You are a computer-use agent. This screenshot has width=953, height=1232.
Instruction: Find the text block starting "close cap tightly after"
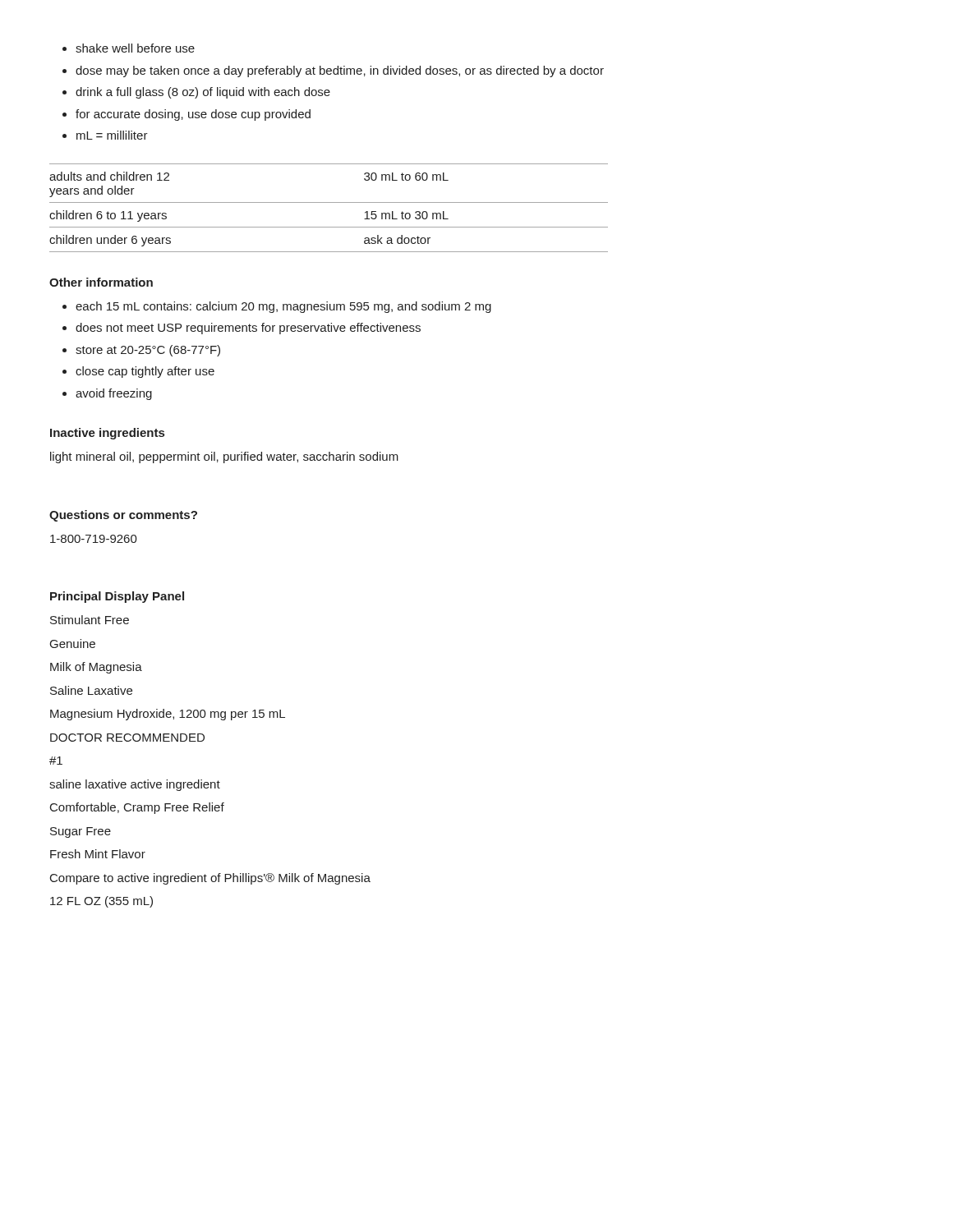138,372
